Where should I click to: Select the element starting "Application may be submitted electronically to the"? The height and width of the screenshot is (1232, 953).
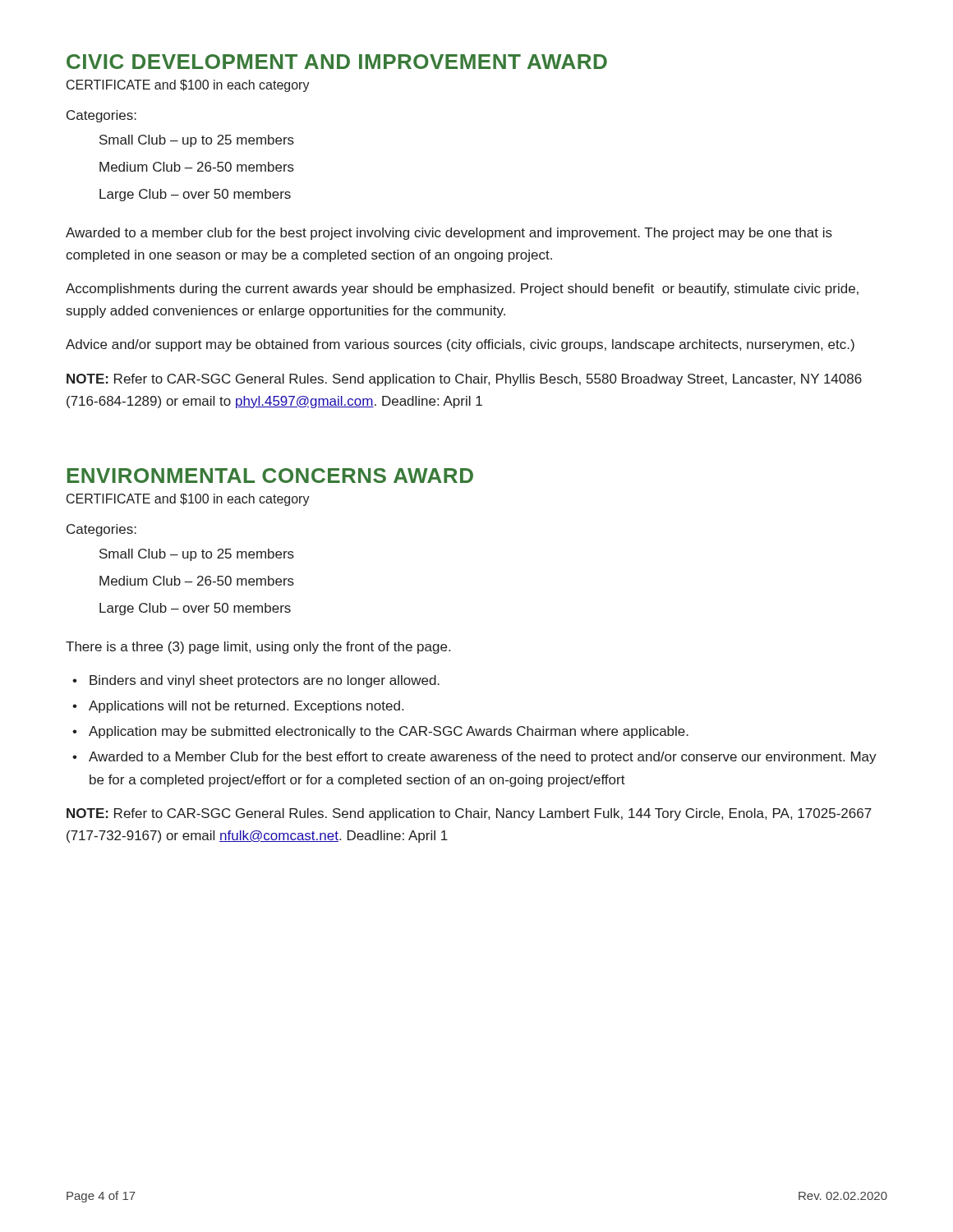tap(476, 732)
